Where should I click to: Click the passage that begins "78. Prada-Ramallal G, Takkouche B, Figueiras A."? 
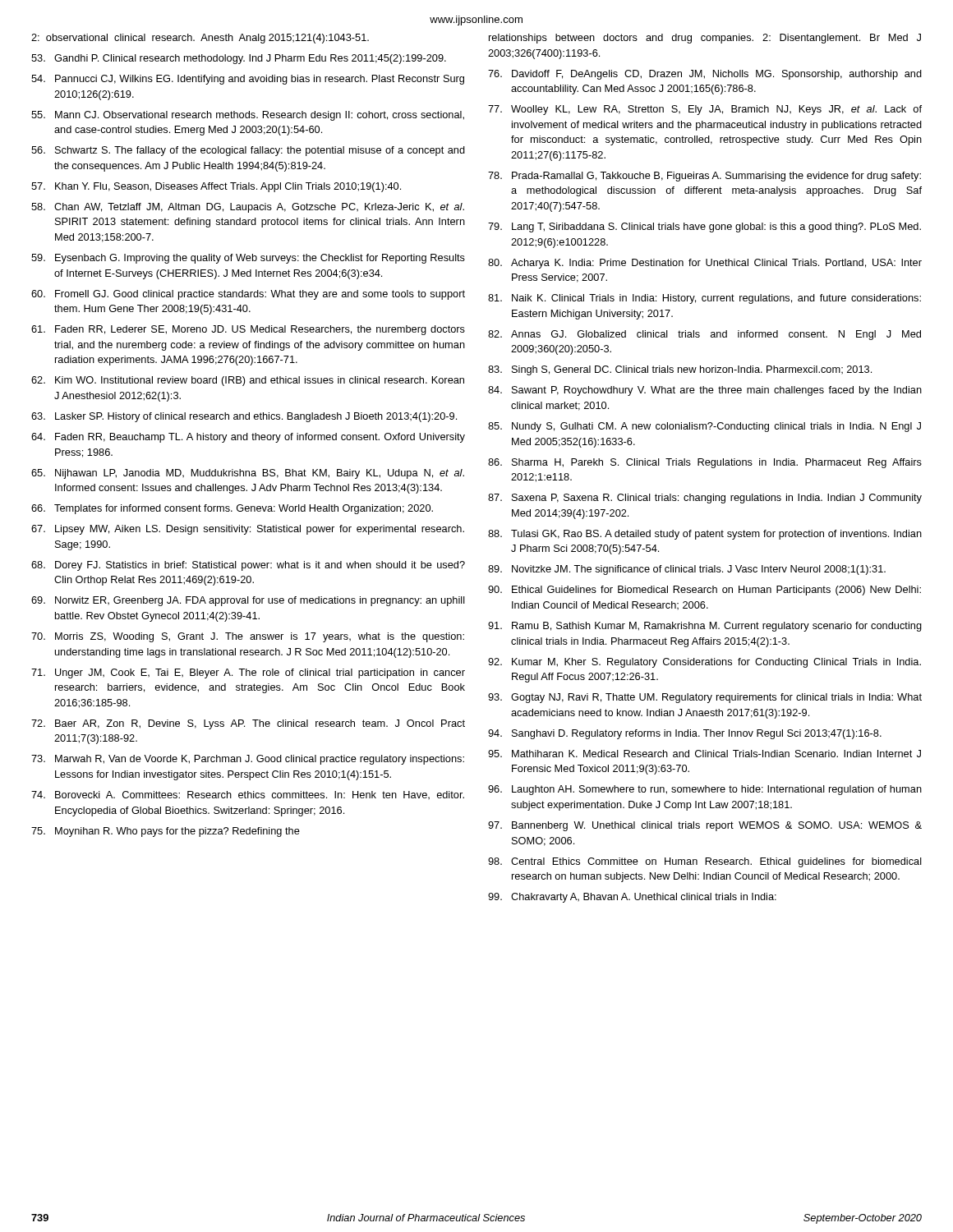[705, 191]
